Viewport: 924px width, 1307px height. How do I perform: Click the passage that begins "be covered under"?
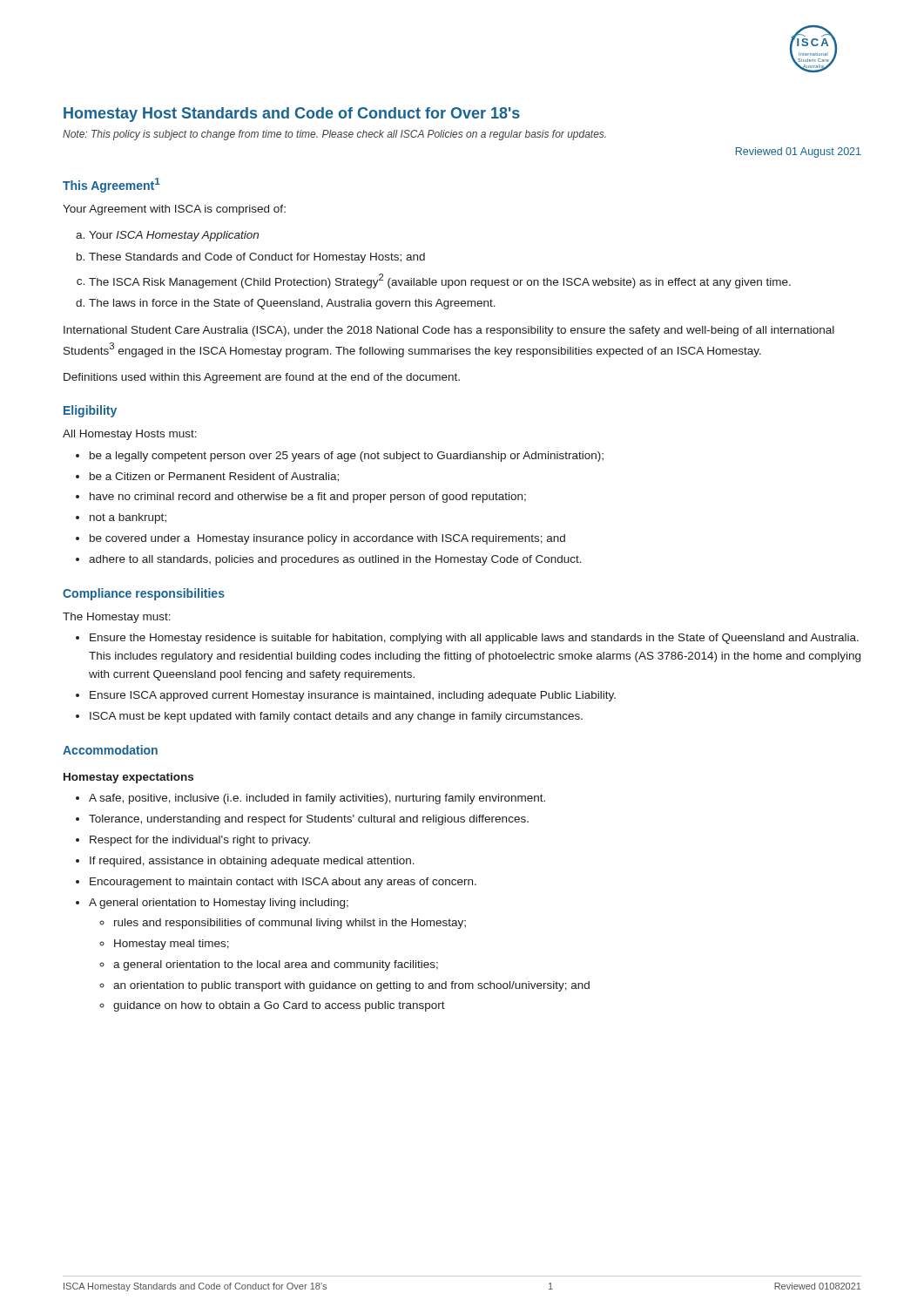[x=327, y=538]
